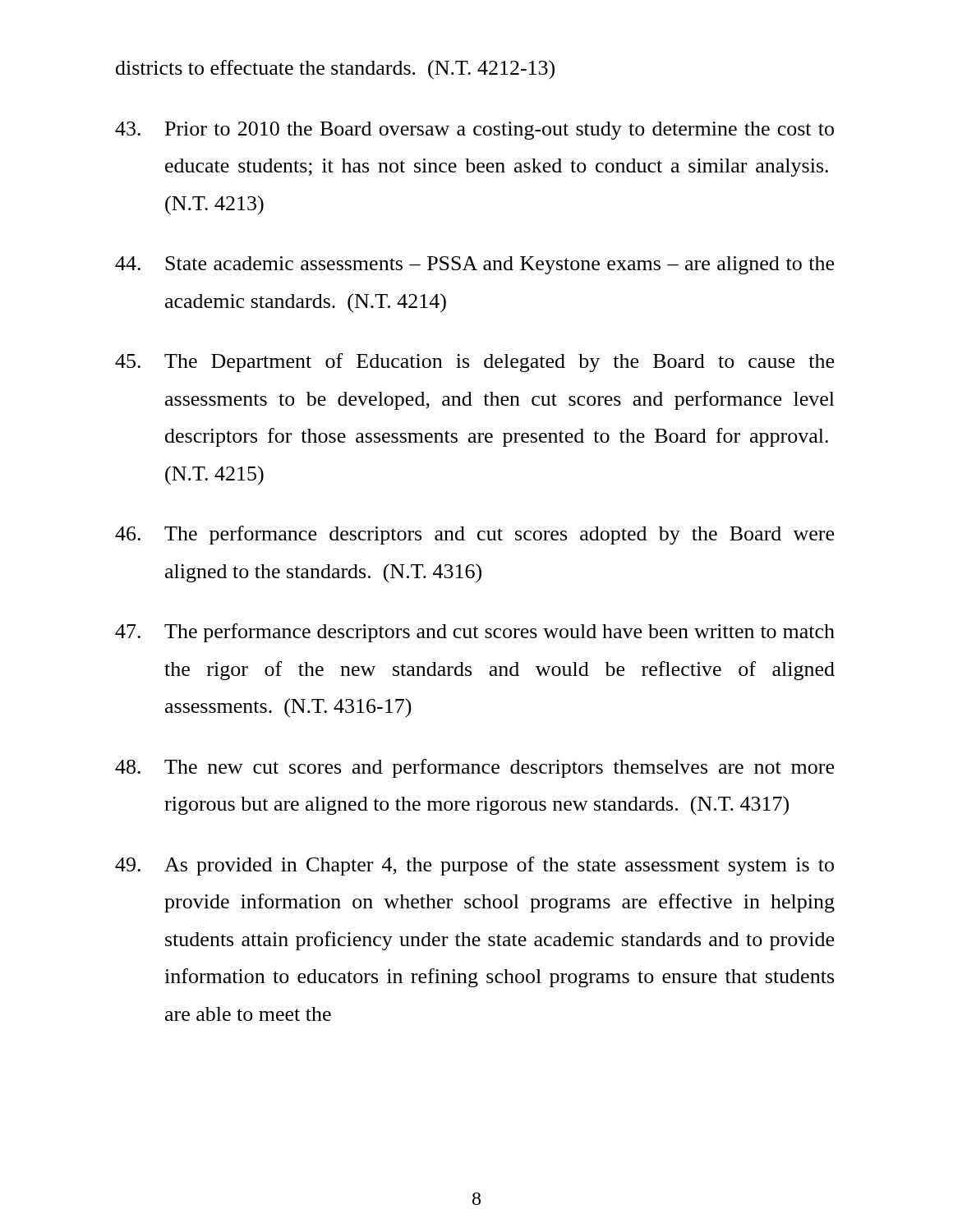Select the block starting "43.Prior to 2010 the Board oversaw a"

476,166
